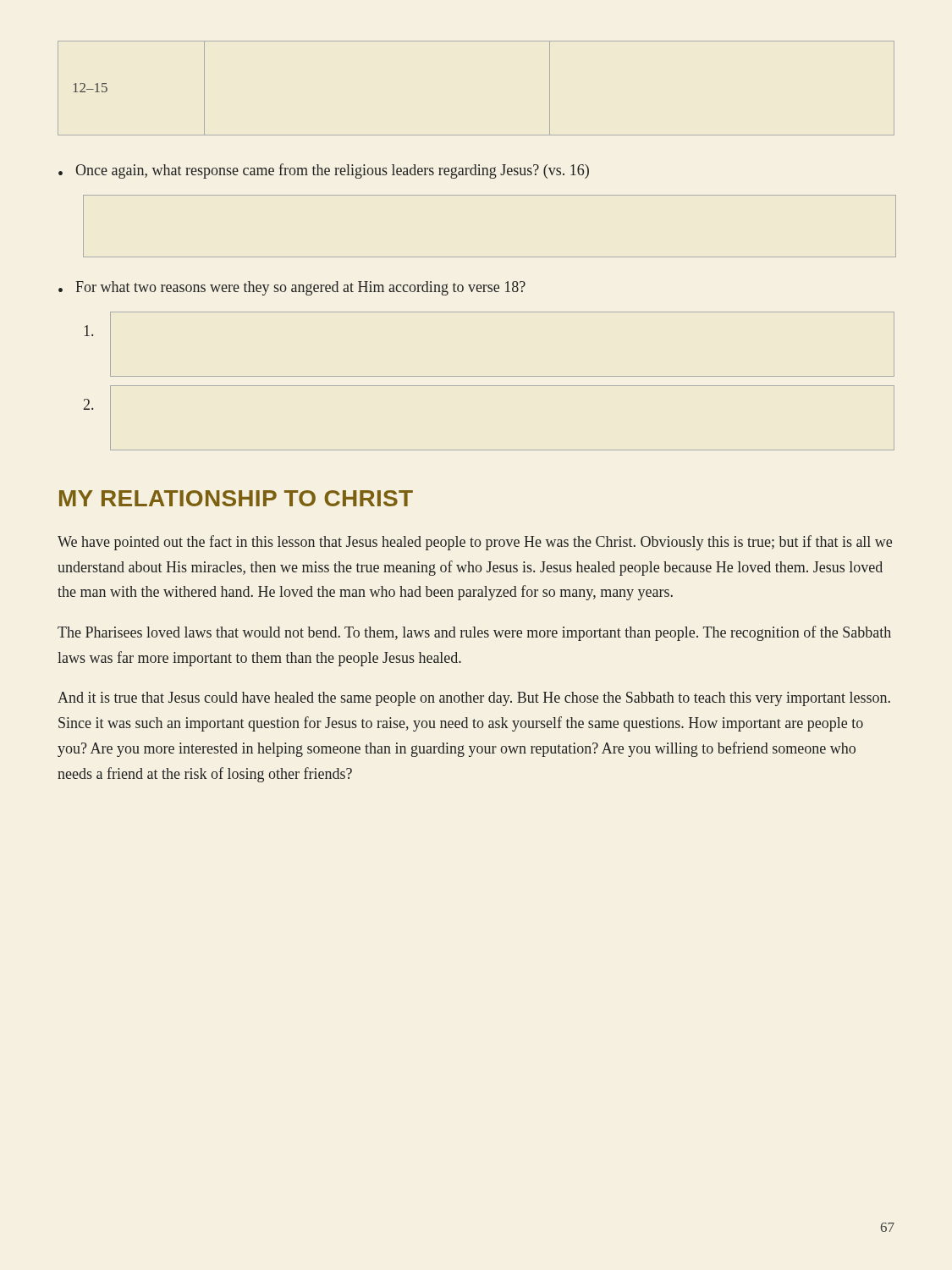Find the block starting "The Pharisees loved laws that would"
This screenshot has width=952, height=1270.
[474, 645]
